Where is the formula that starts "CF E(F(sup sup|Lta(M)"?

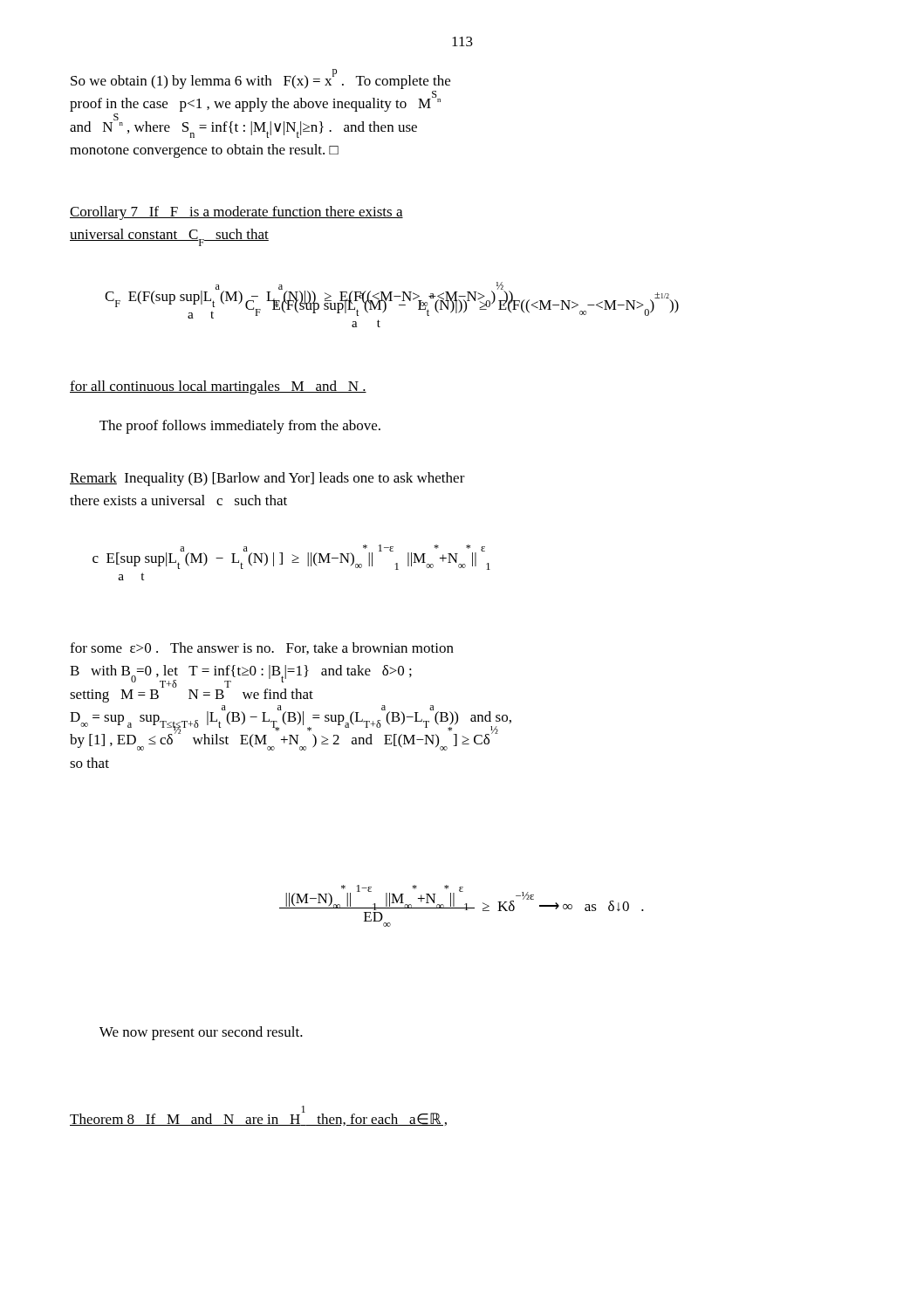309,305
